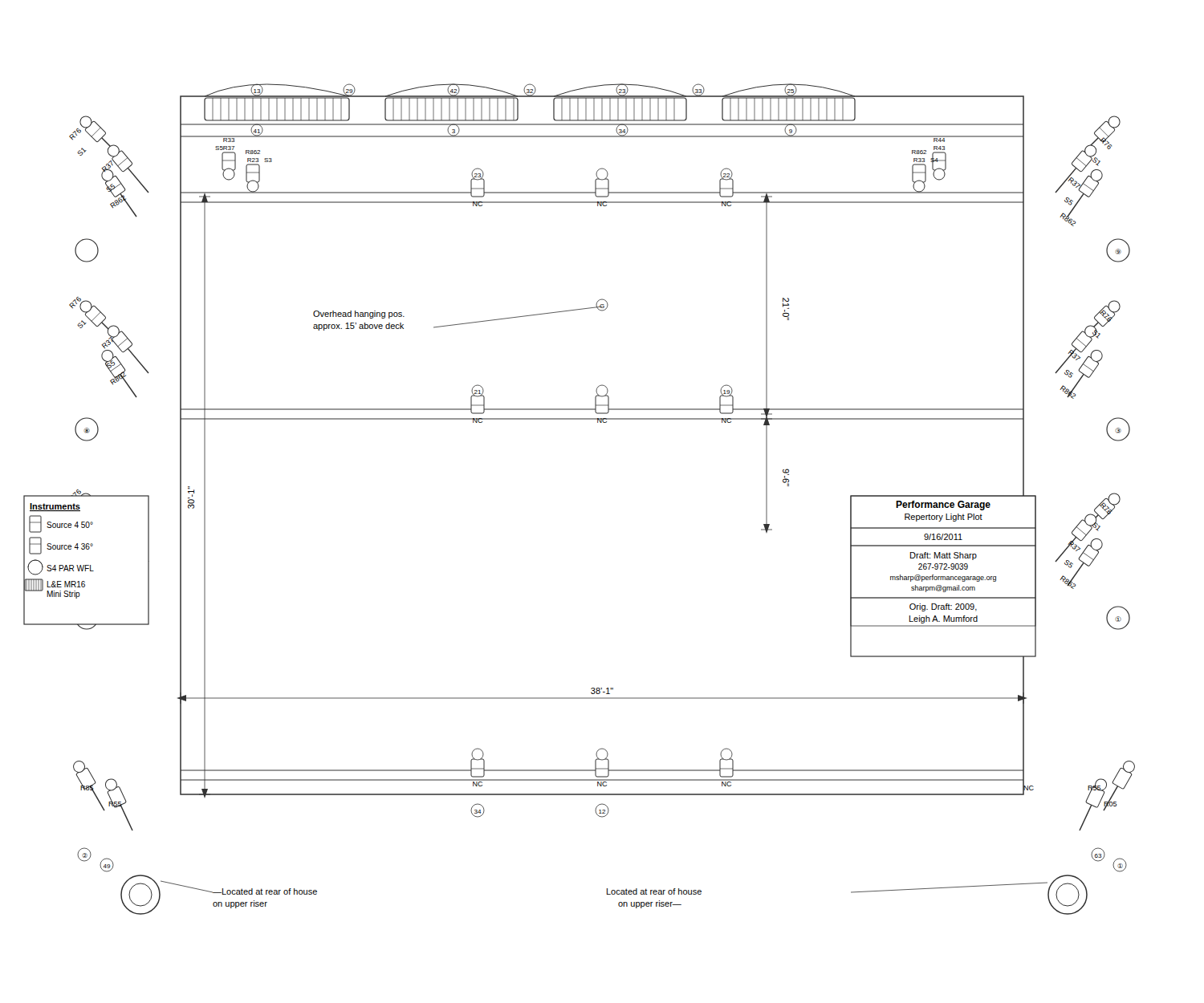Viewport: 1204px width, 1003px height.
Task: Select the engineering diagram
Action: coord(602,501)
